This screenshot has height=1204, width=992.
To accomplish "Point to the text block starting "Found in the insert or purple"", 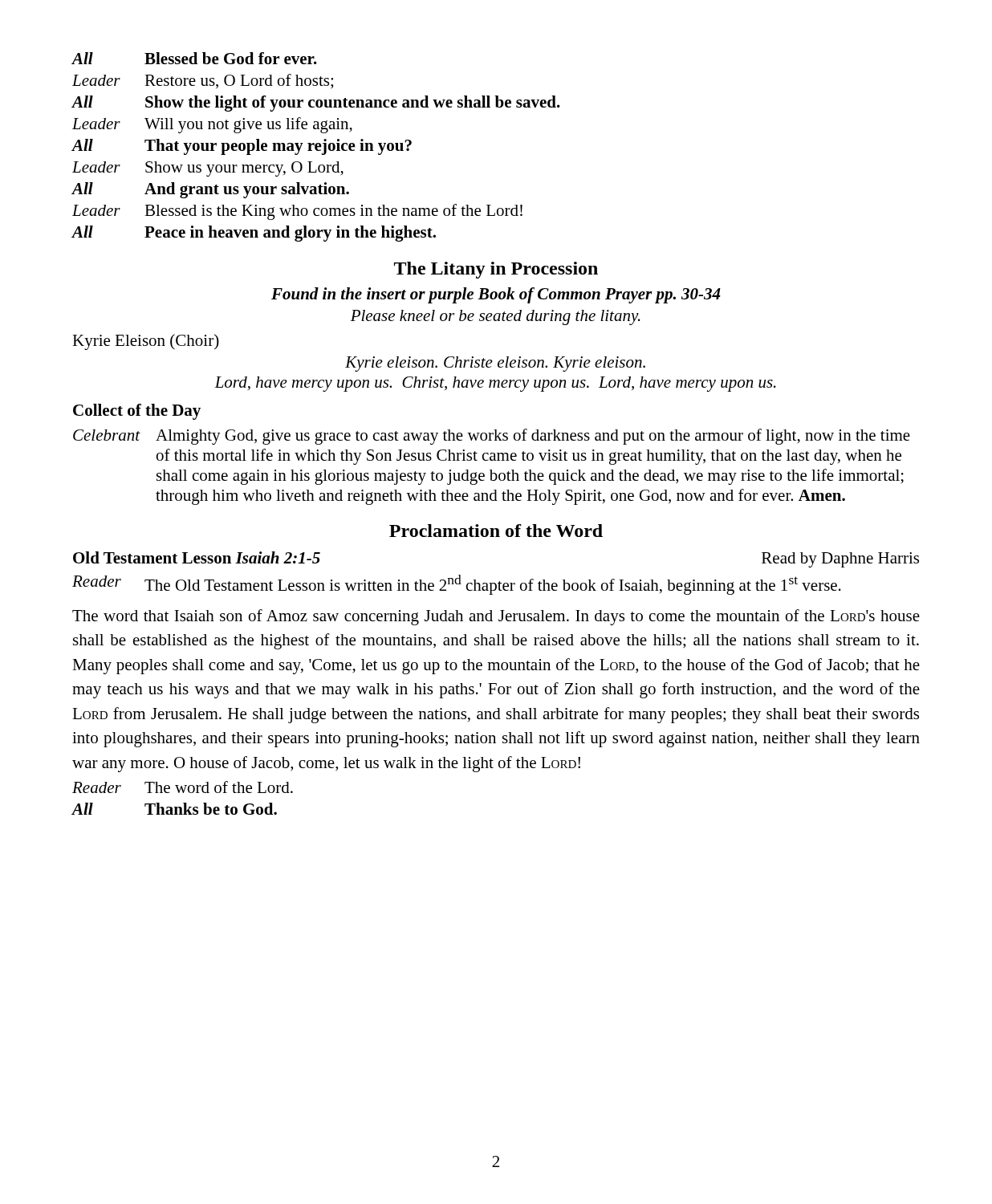I will pos(496,294).
